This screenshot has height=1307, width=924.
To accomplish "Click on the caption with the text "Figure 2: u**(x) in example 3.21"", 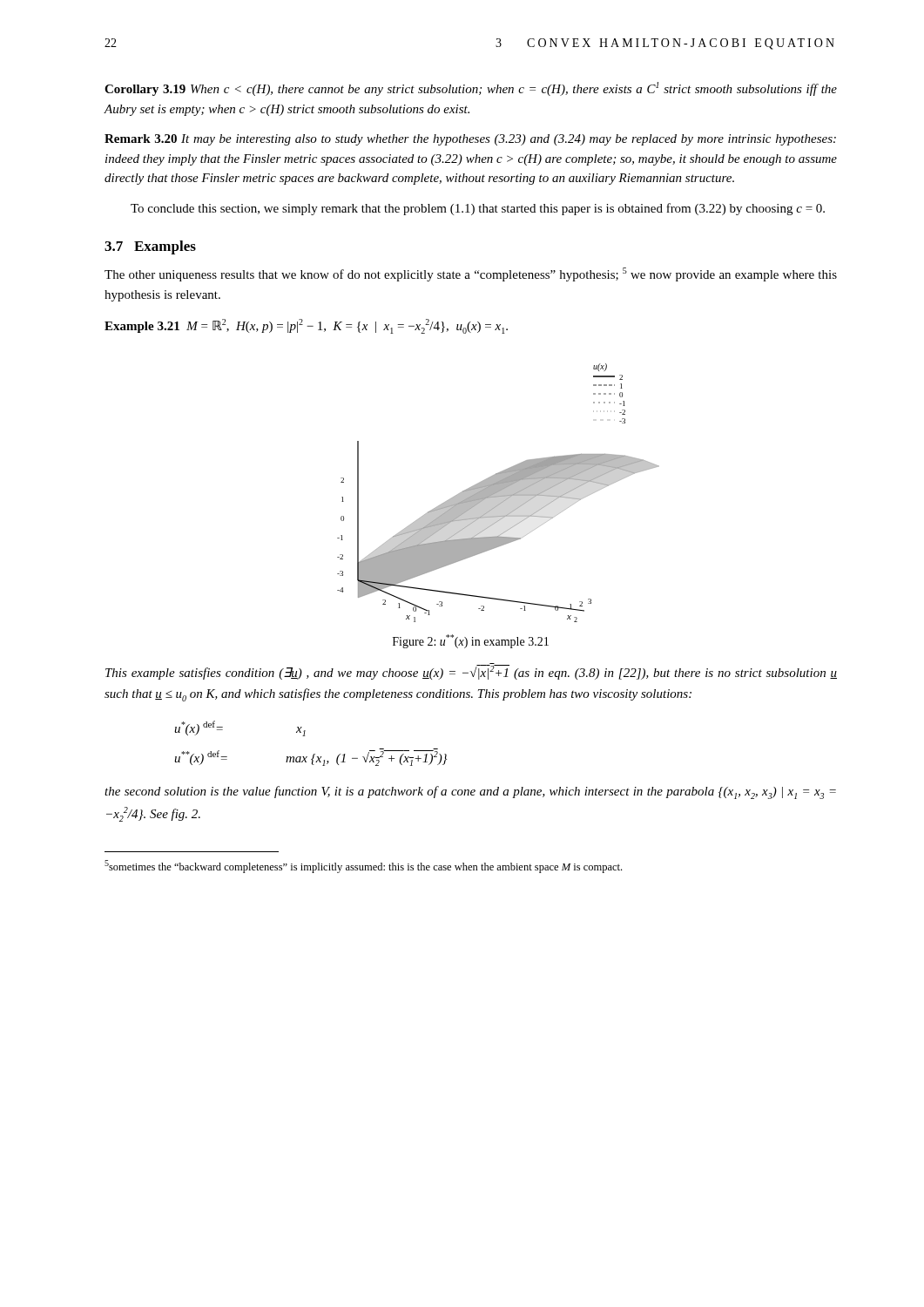I will click(471, 640).
